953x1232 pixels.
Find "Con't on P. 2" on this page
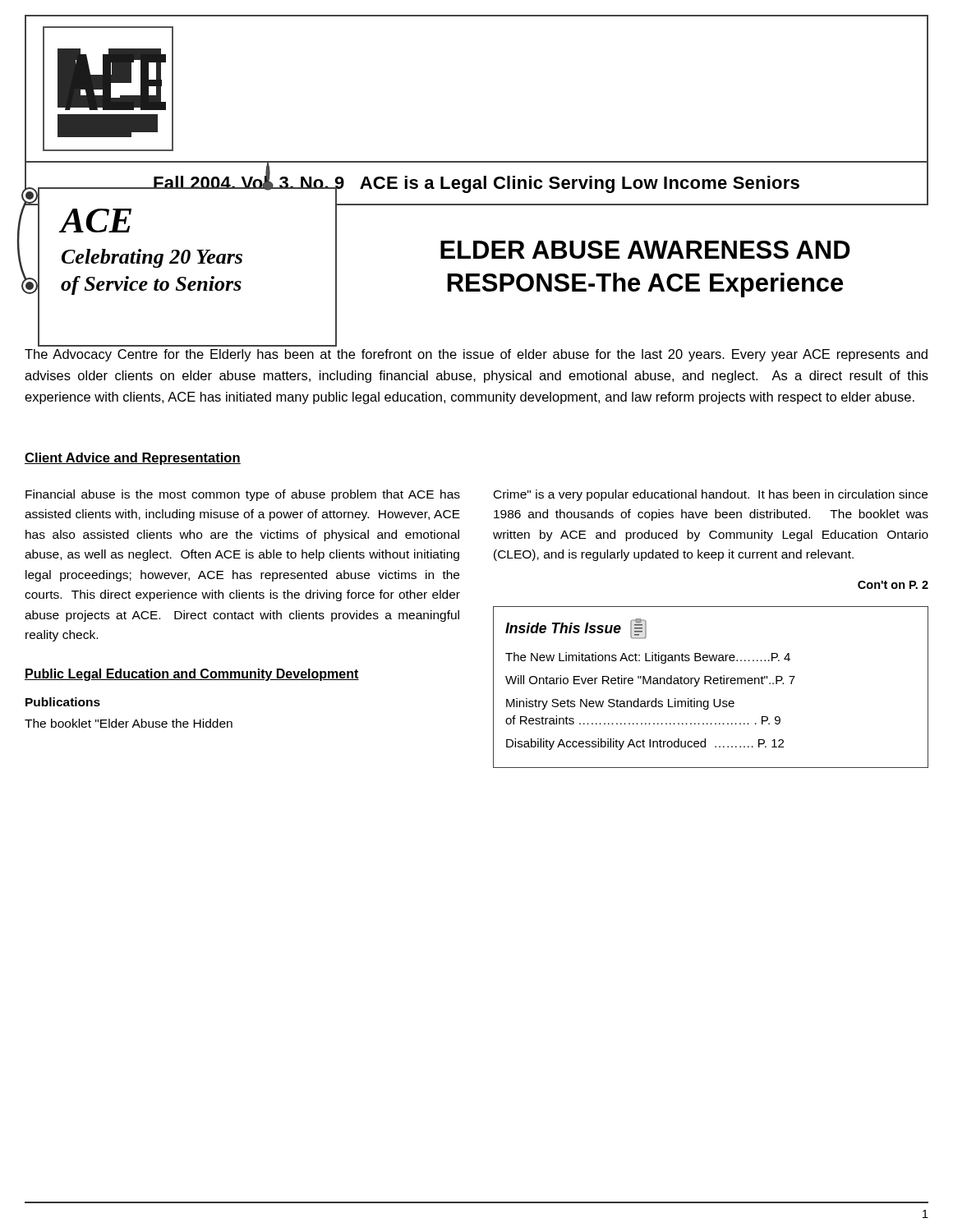point(893,585)
